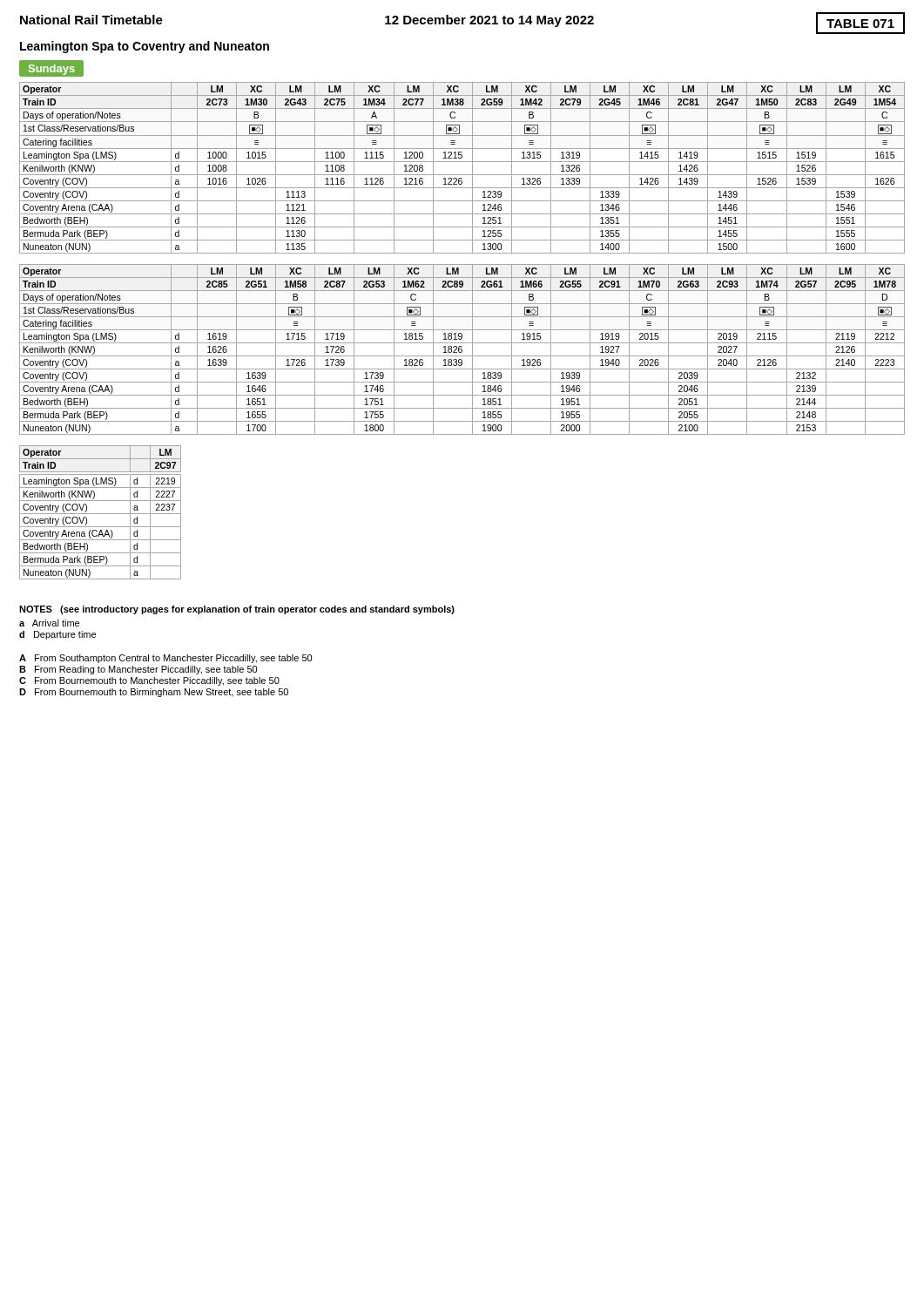Point to the text starting "Leamington Spa to Coventry and Nuneaton"
Screen dimensions: 1307x924
pyautogui.click(x=144, y=46)
